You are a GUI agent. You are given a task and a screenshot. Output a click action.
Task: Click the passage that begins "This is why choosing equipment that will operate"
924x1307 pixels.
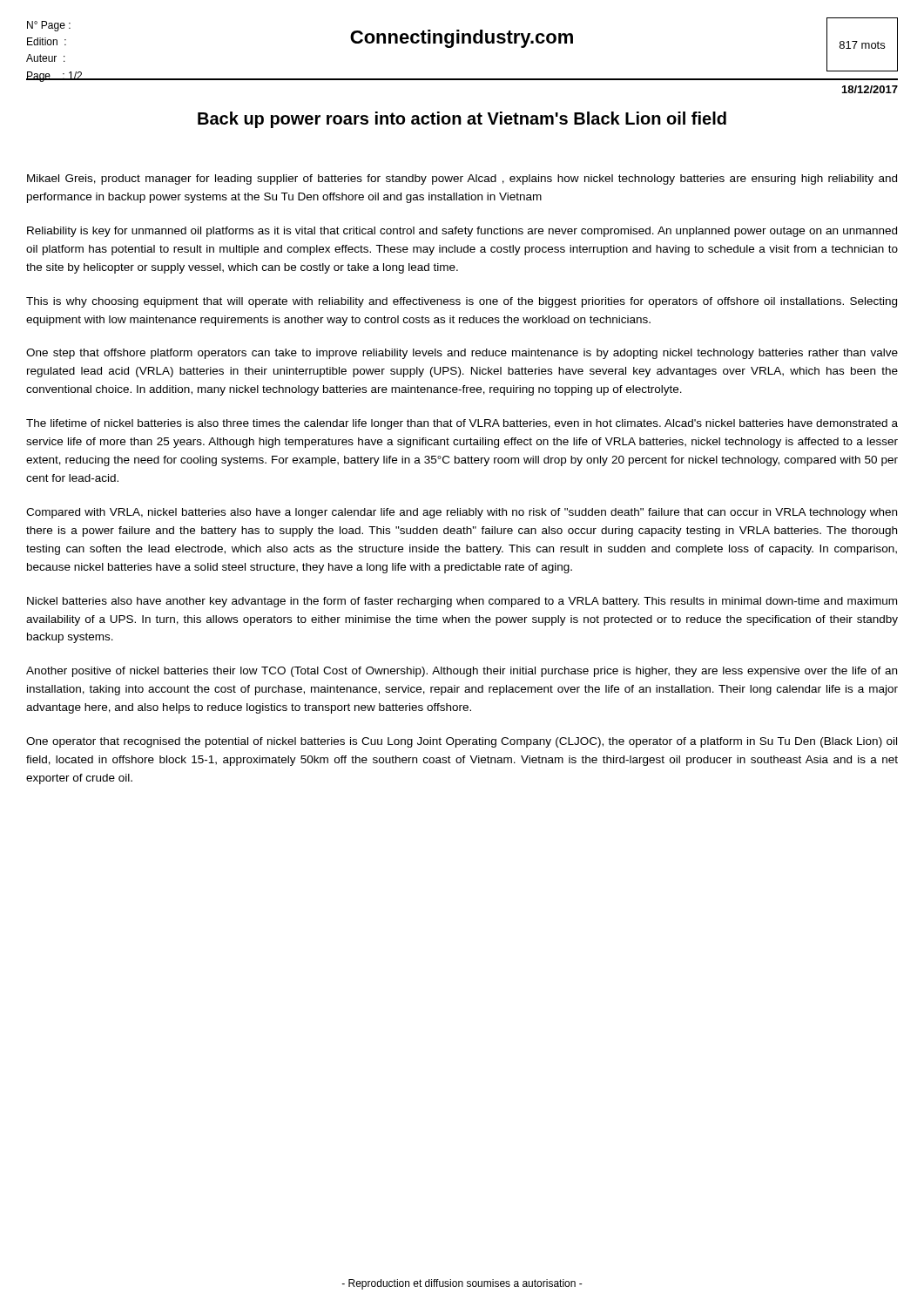tap(462, 310)
